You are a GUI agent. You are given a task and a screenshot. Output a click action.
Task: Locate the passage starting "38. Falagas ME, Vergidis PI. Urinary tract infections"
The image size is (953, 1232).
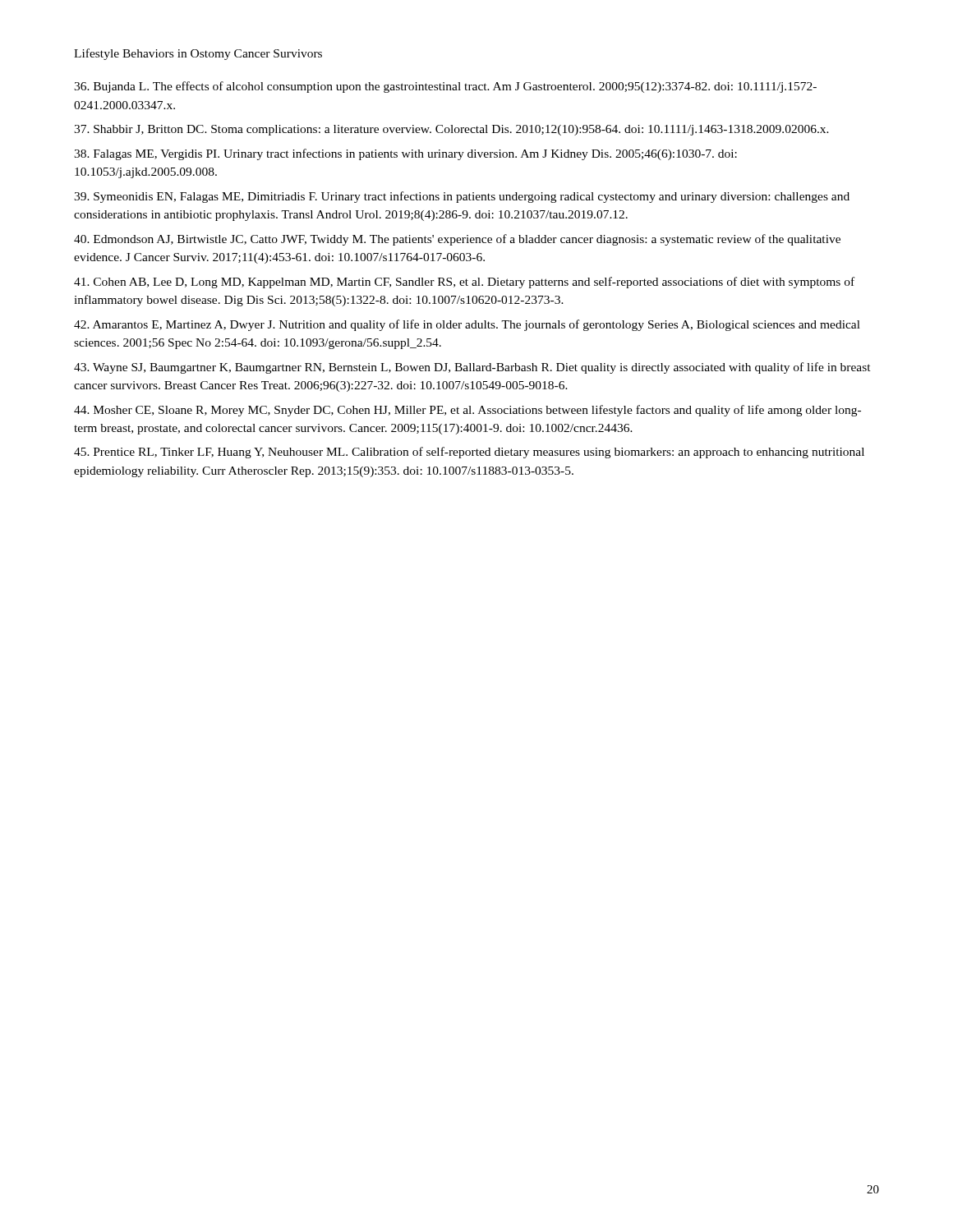pos(406,162)
